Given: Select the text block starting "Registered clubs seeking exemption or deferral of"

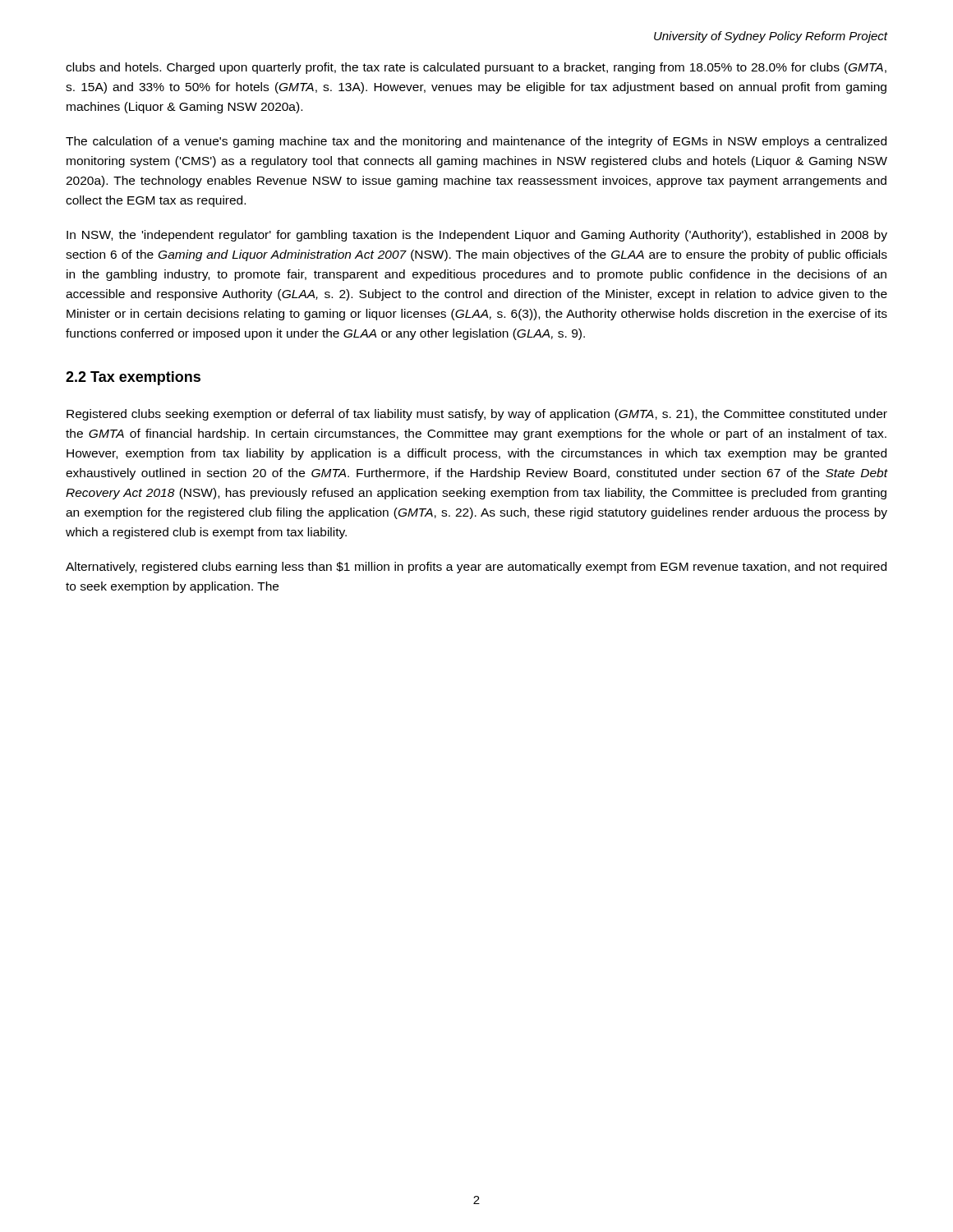Looking at the screenshot, I should click(476, 473).
